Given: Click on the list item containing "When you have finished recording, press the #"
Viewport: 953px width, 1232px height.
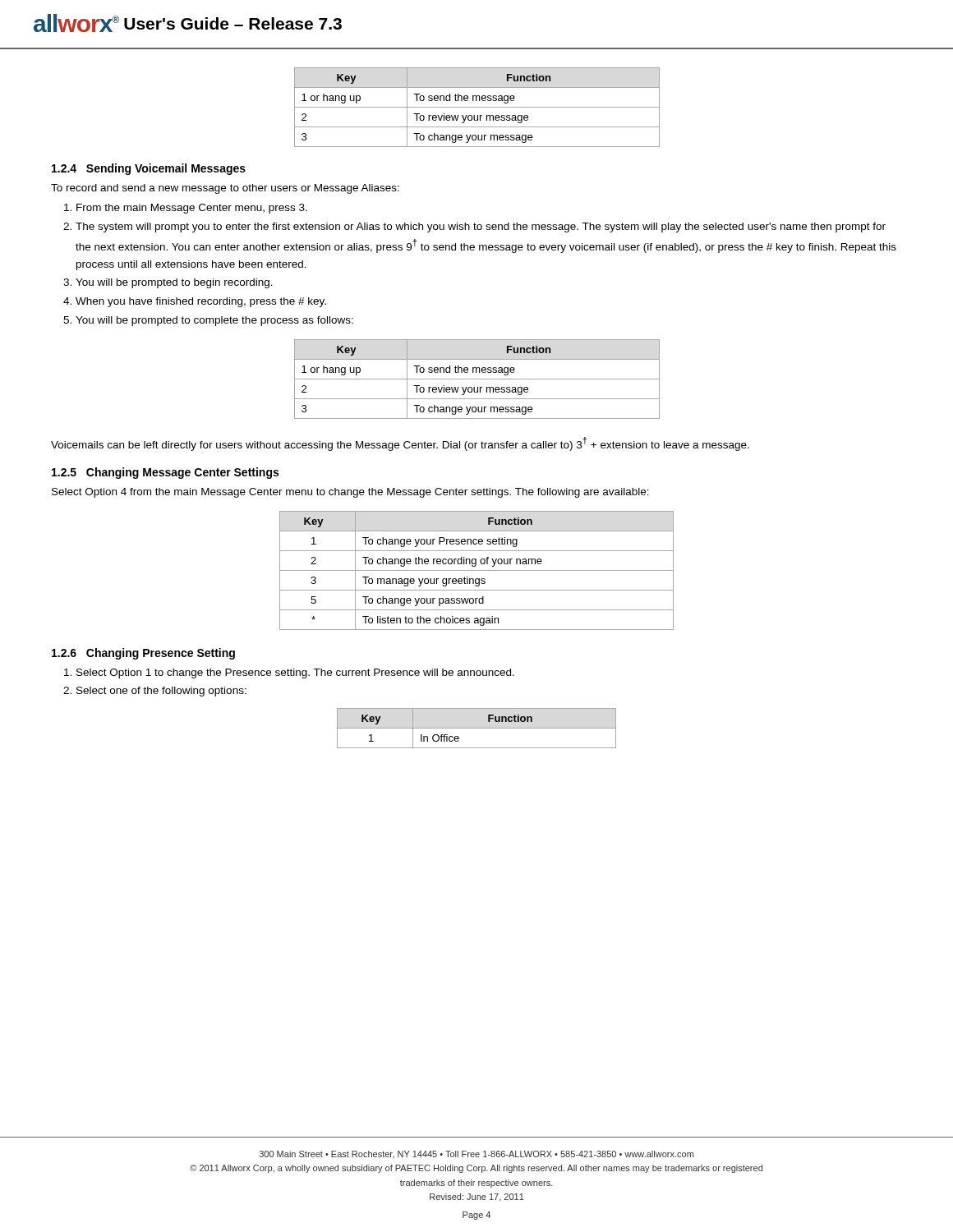Looking at the screenshot, I should click(201, 301).
